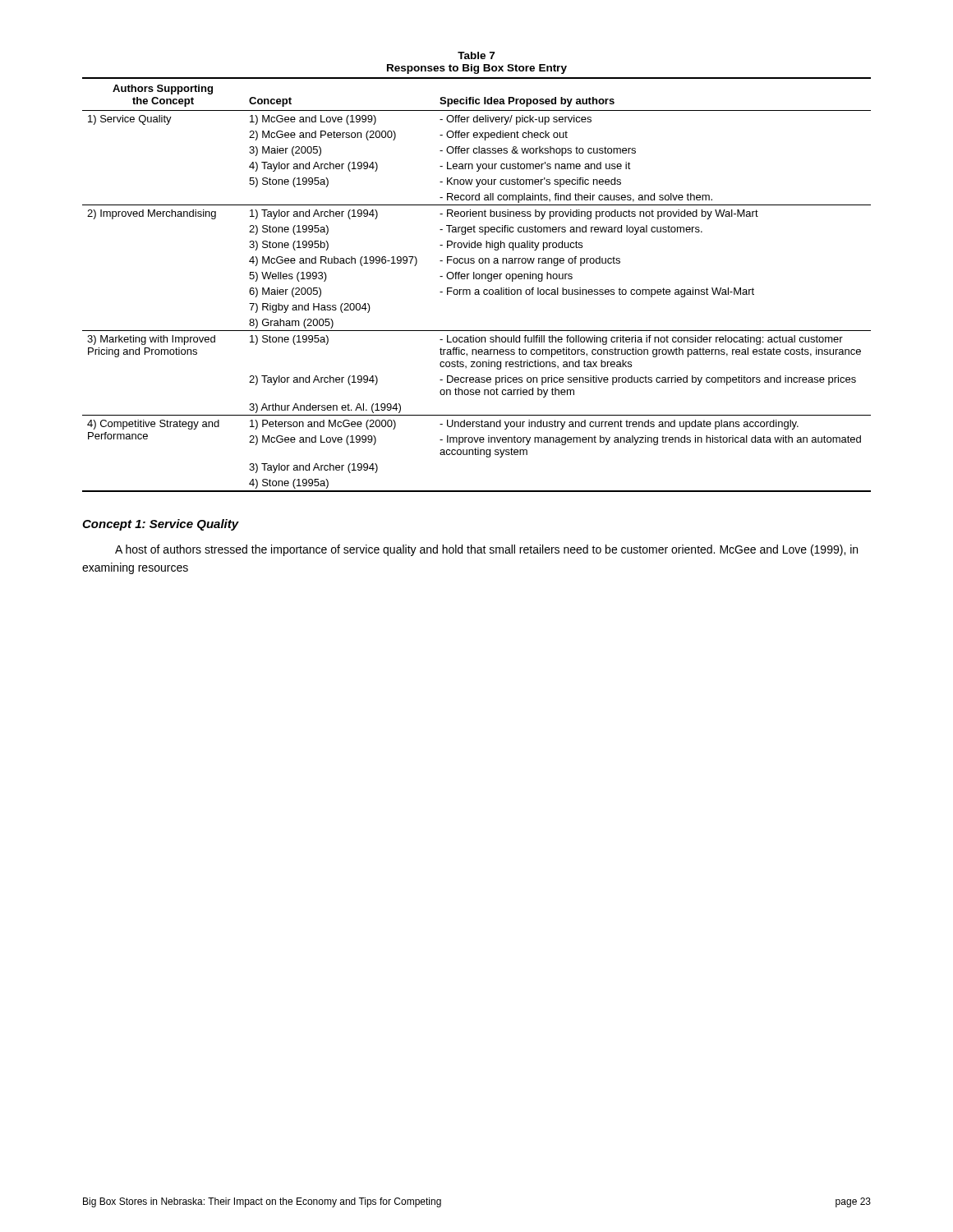The width and height of the screenshot is (953, 1232).
Task: Select the table that reads "1) Service Quality"
Action: (476, 285)
